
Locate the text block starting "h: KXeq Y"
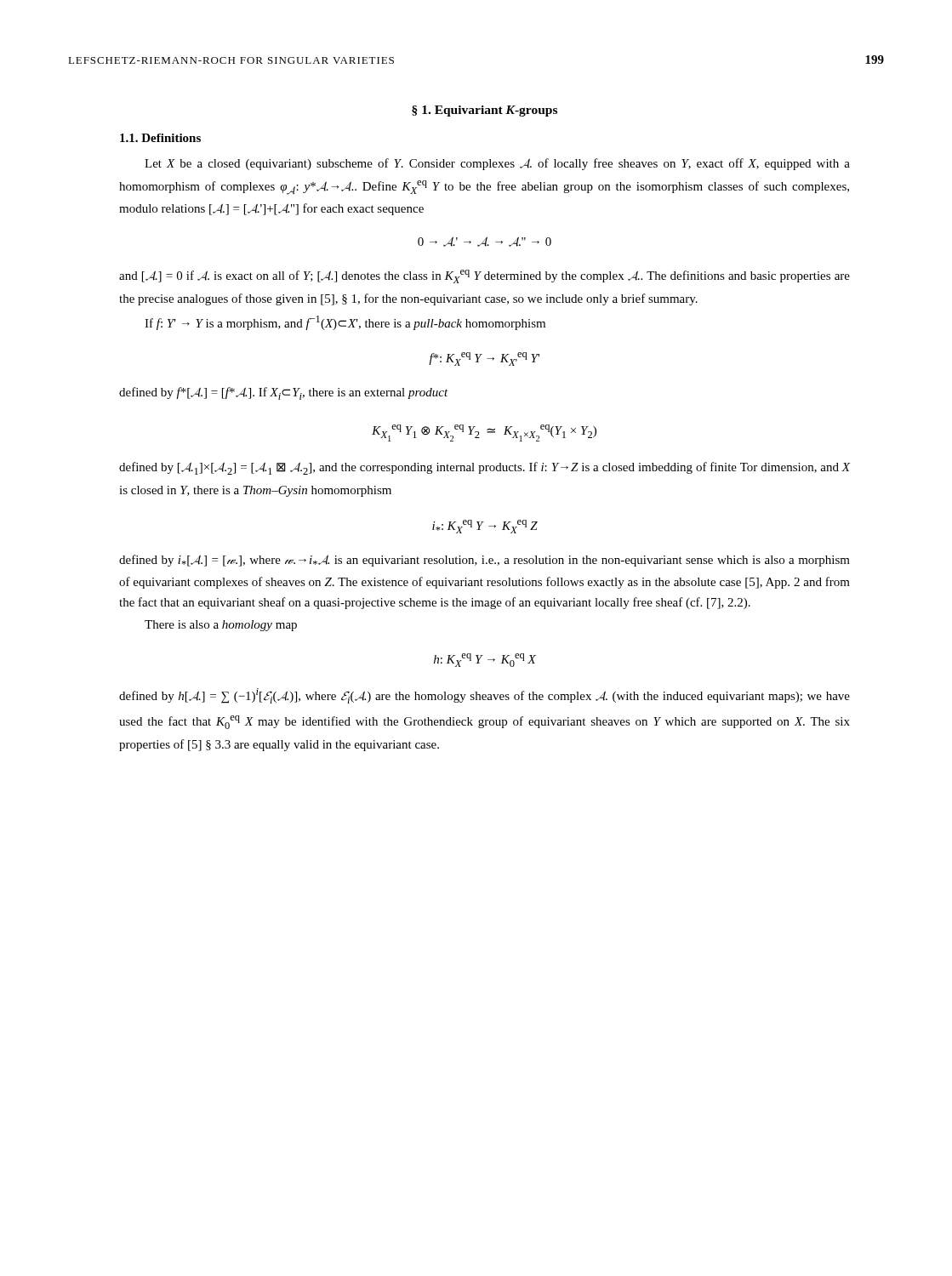click(x=485, y=660)
